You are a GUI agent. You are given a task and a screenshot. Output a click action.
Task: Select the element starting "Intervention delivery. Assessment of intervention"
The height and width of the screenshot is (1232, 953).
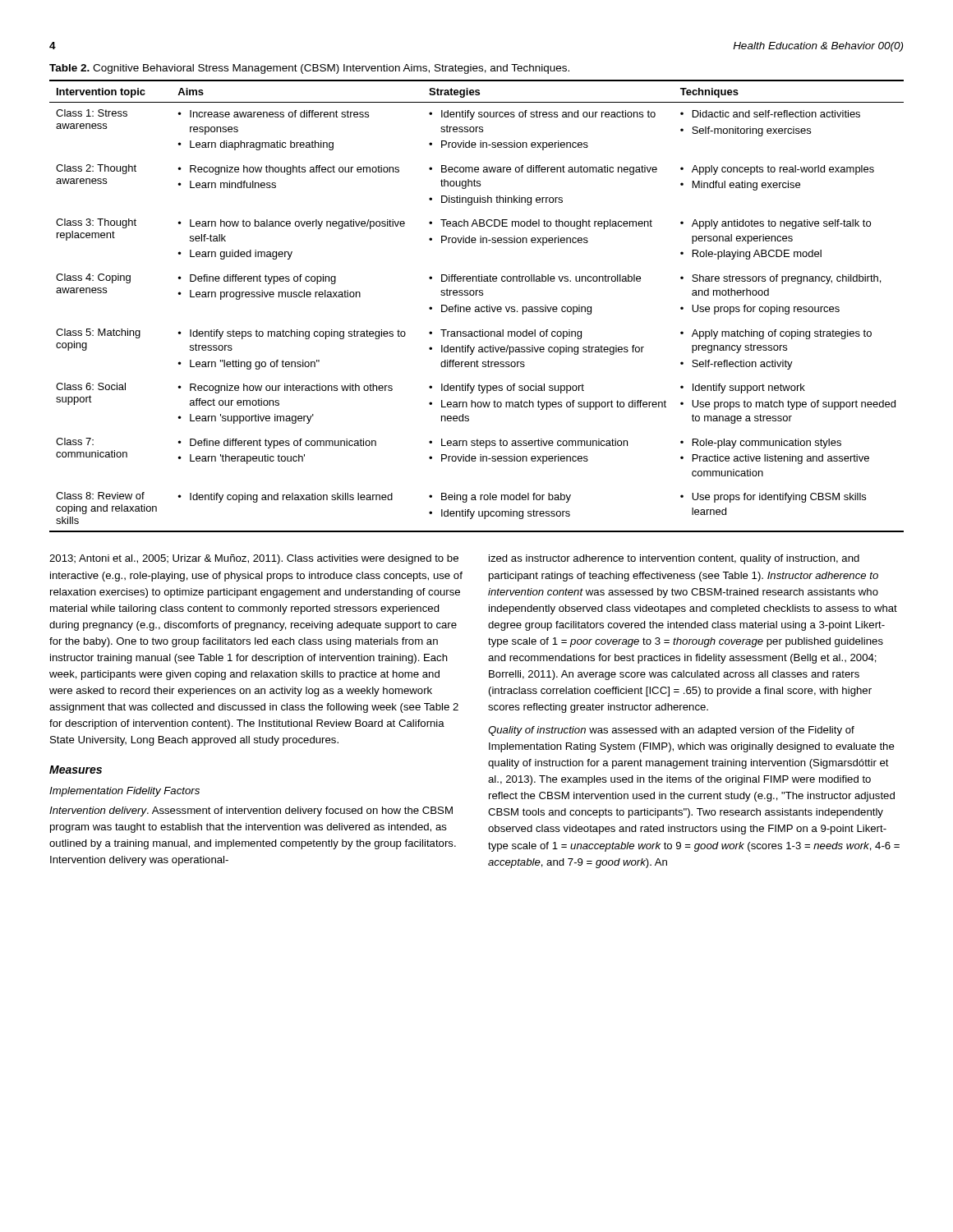pyautogui.click(x=257, y=835)
